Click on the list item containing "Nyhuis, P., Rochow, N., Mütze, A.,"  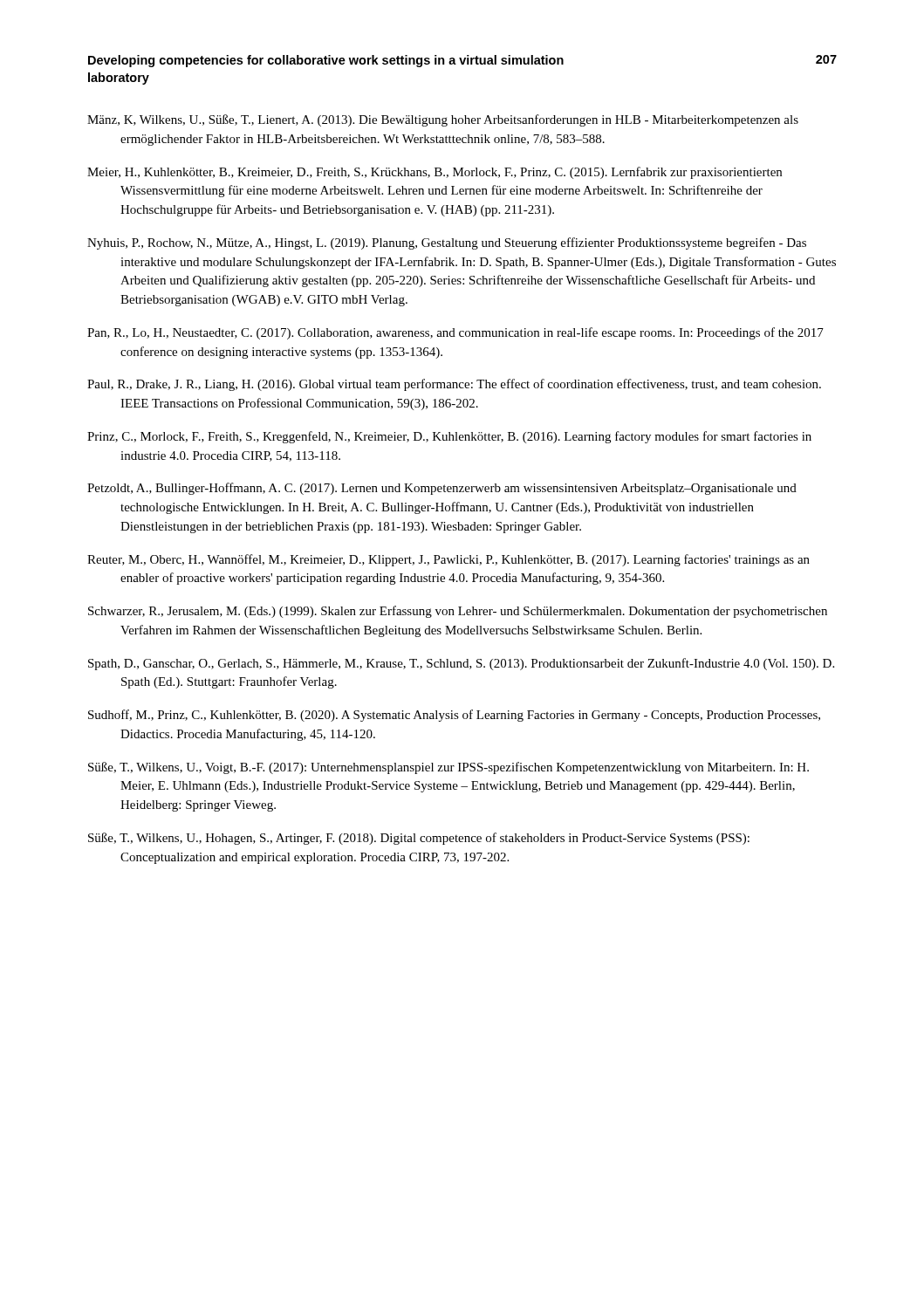click(x=462, y=271)
